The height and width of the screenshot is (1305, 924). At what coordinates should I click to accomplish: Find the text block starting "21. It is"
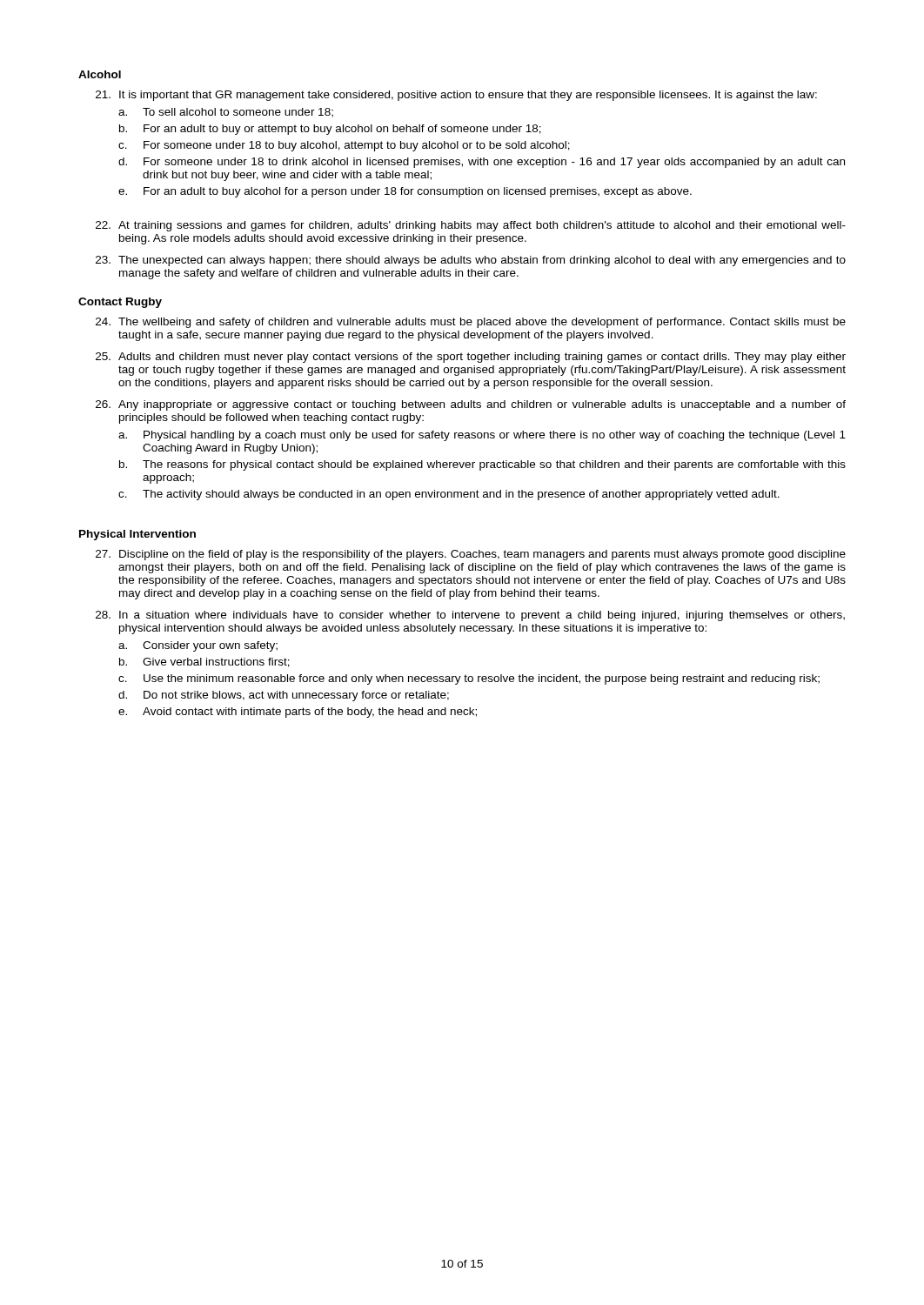pos(462,149)
